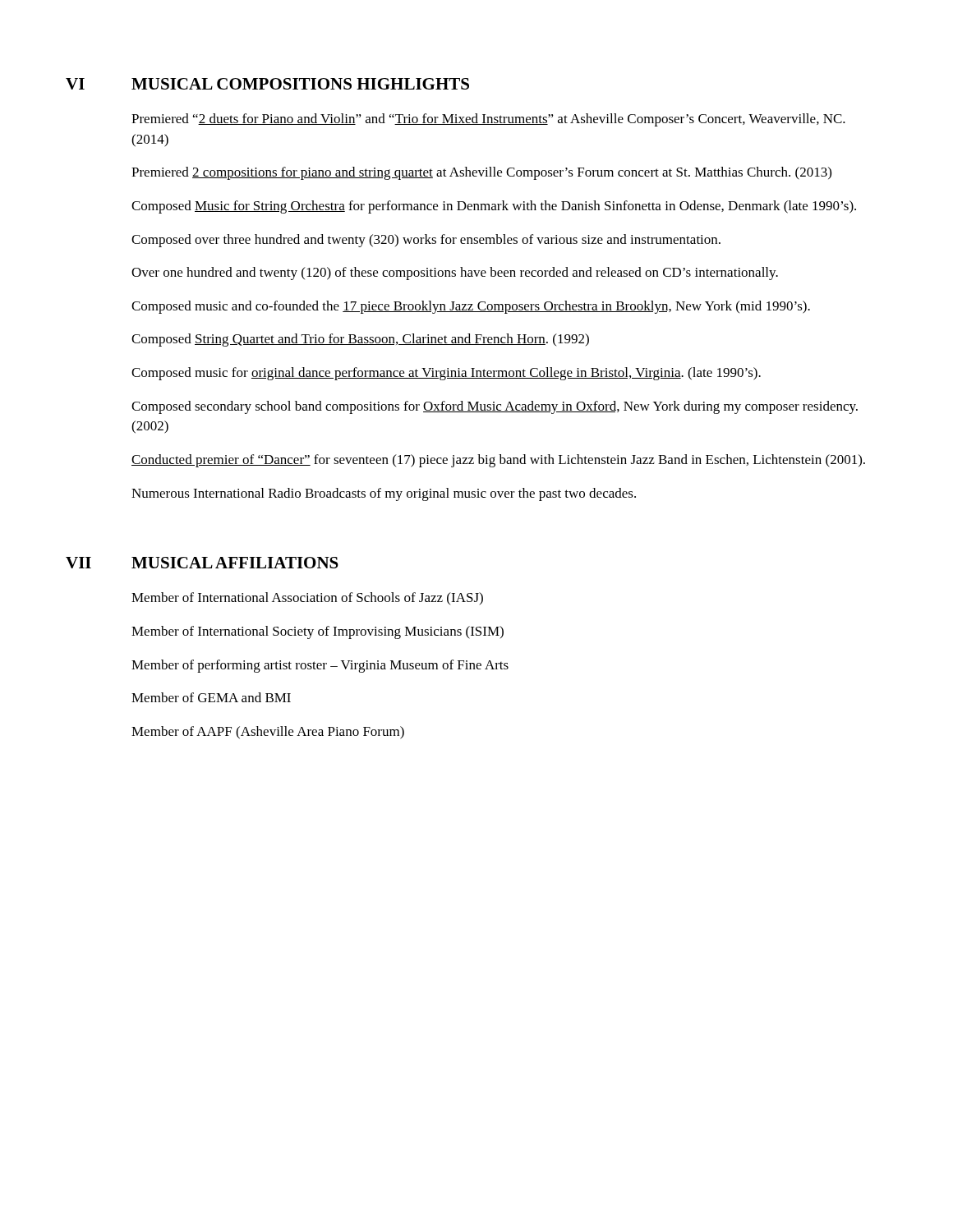Select the list item with the text "Composed secondary school band compositions for"

495,416
